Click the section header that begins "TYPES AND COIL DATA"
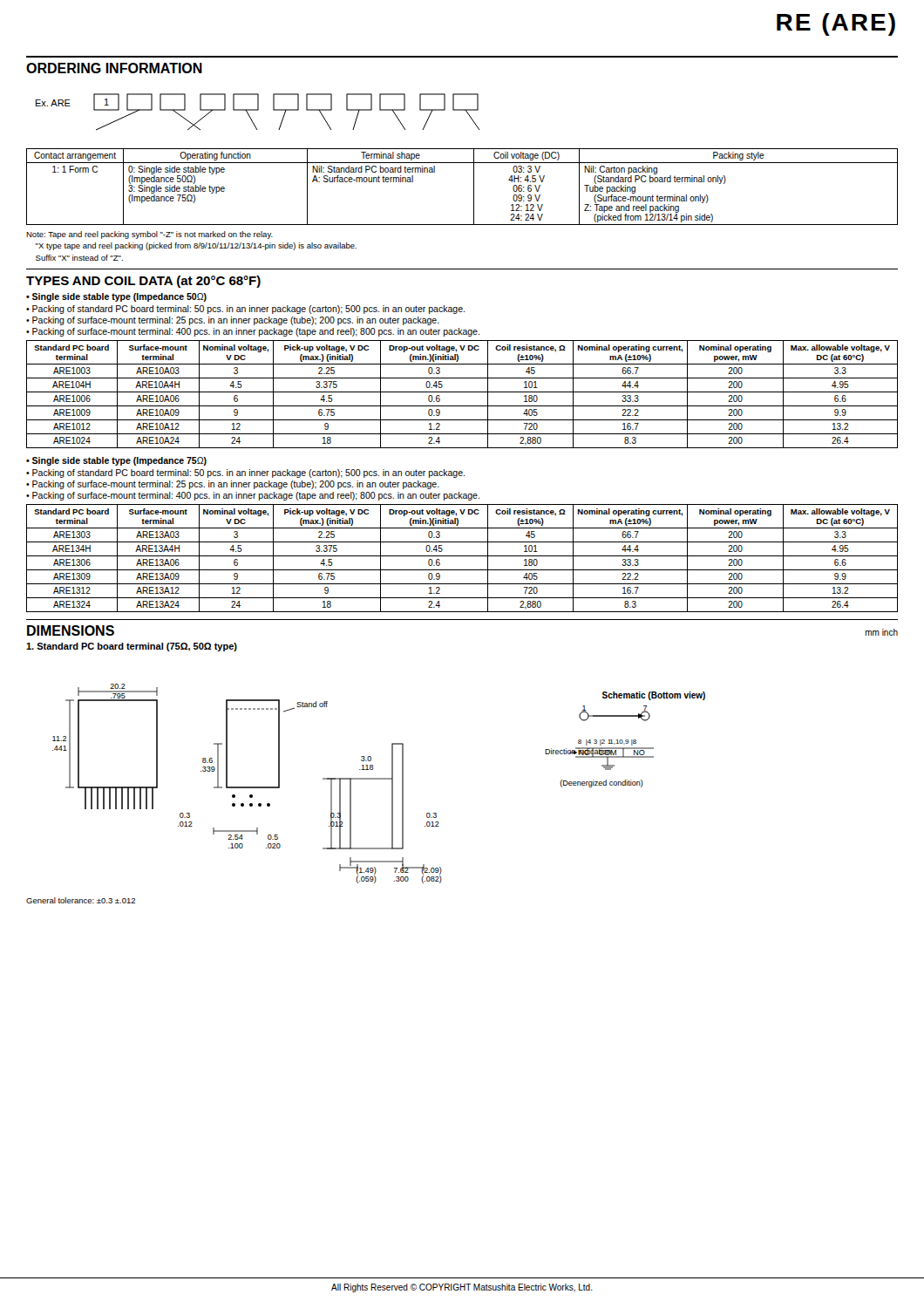The image size is (924, 1308). coord(143,280)
